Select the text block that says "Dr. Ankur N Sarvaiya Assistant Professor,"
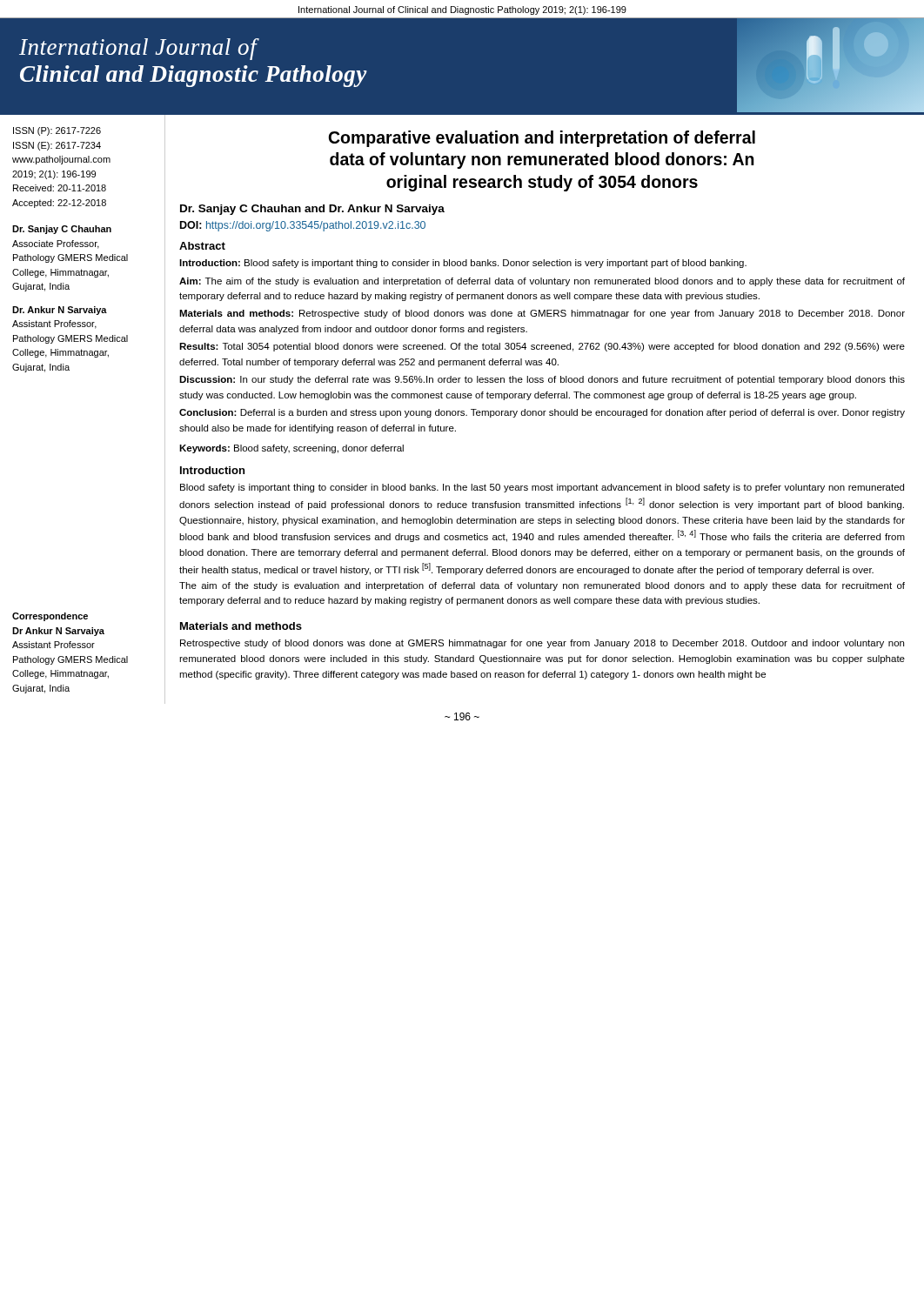The width and height of the screenshot is (924, 1305). (x=70, y=338)
